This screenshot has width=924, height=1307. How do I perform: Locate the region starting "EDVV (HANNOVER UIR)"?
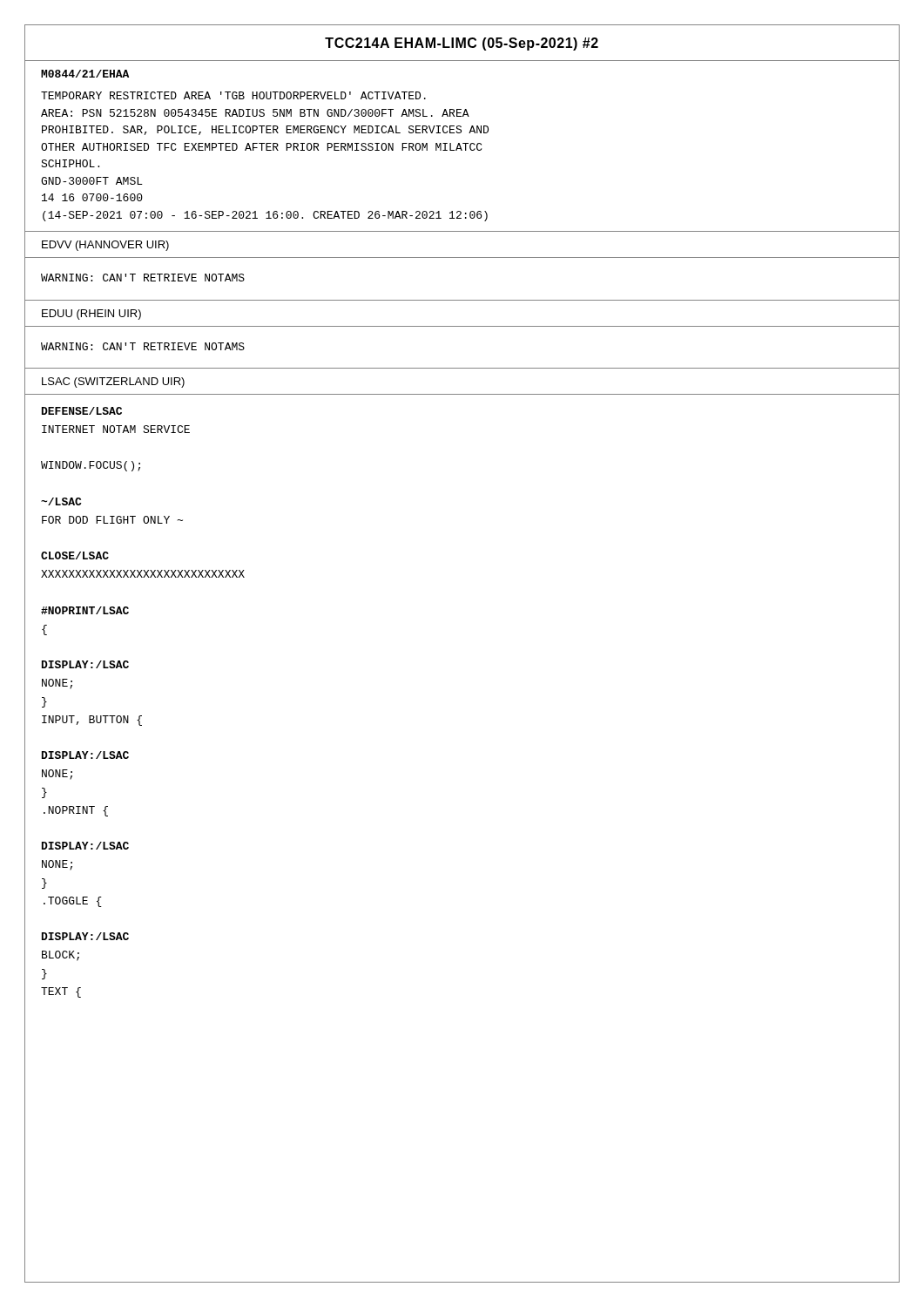pos(105,244)
